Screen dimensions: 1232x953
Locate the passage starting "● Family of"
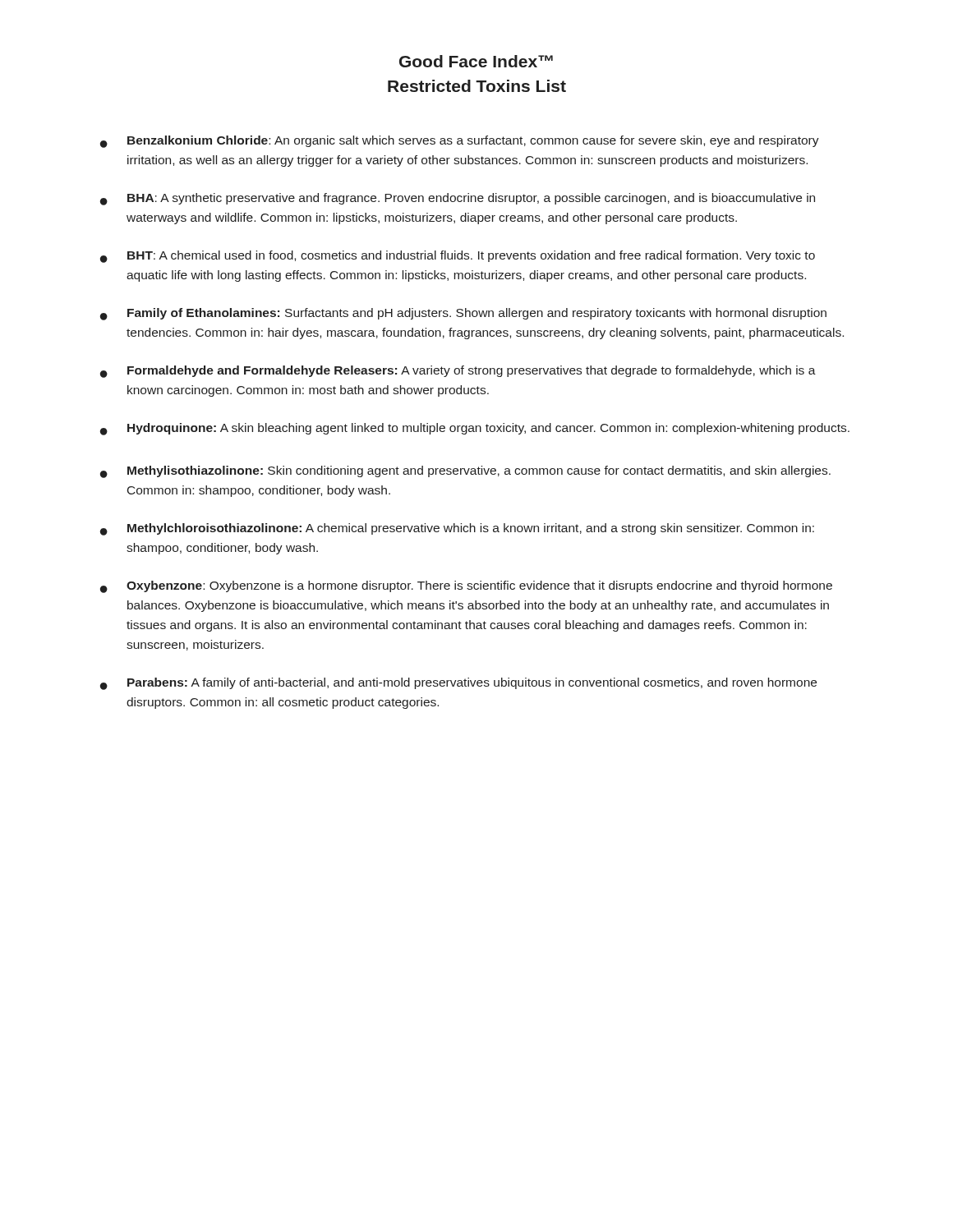(476, 323)
